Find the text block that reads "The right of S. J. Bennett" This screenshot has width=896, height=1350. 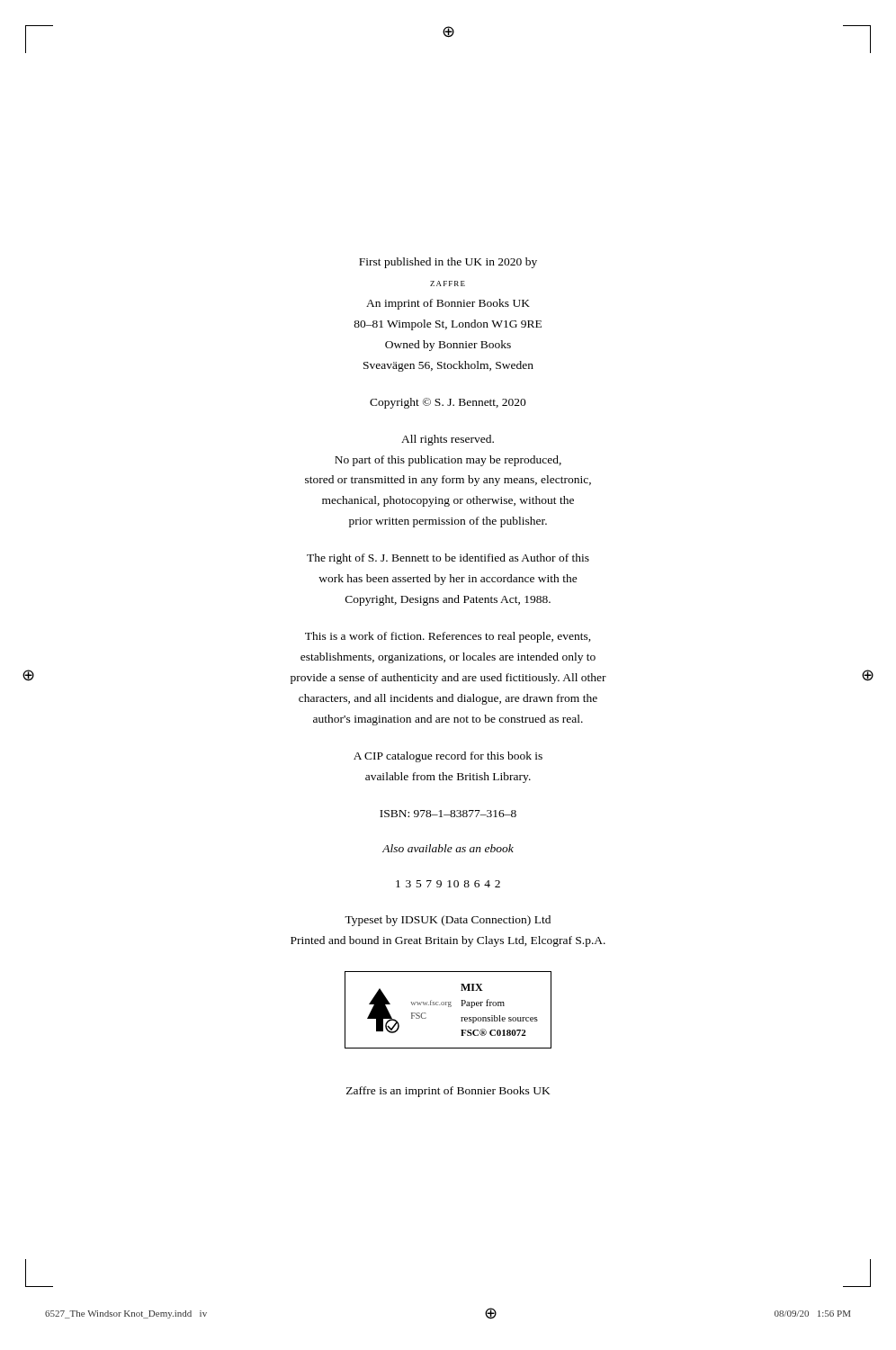(448, 578)
